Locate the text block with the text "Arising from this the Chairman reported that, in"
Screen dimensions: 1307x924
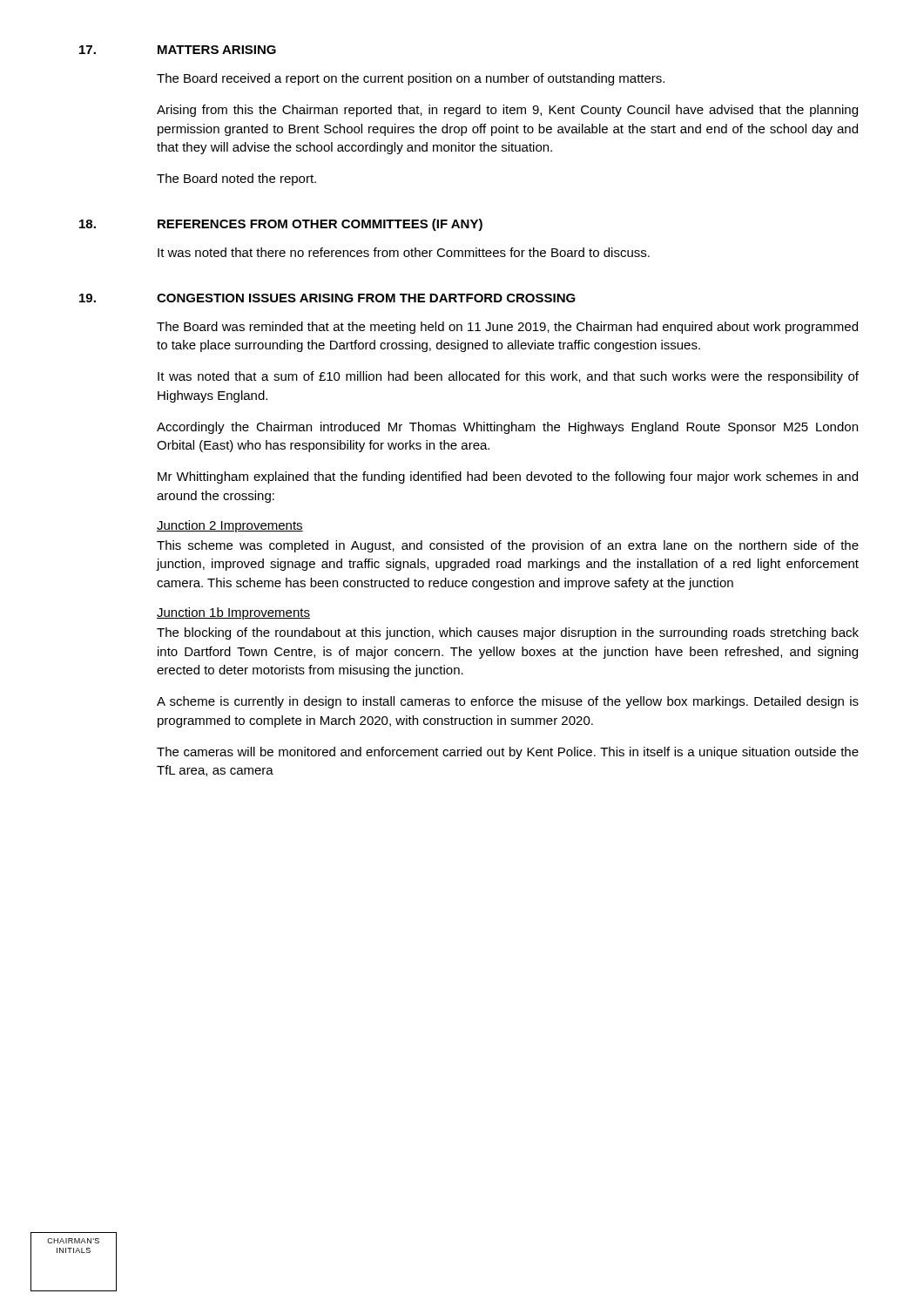coord(508,128)
